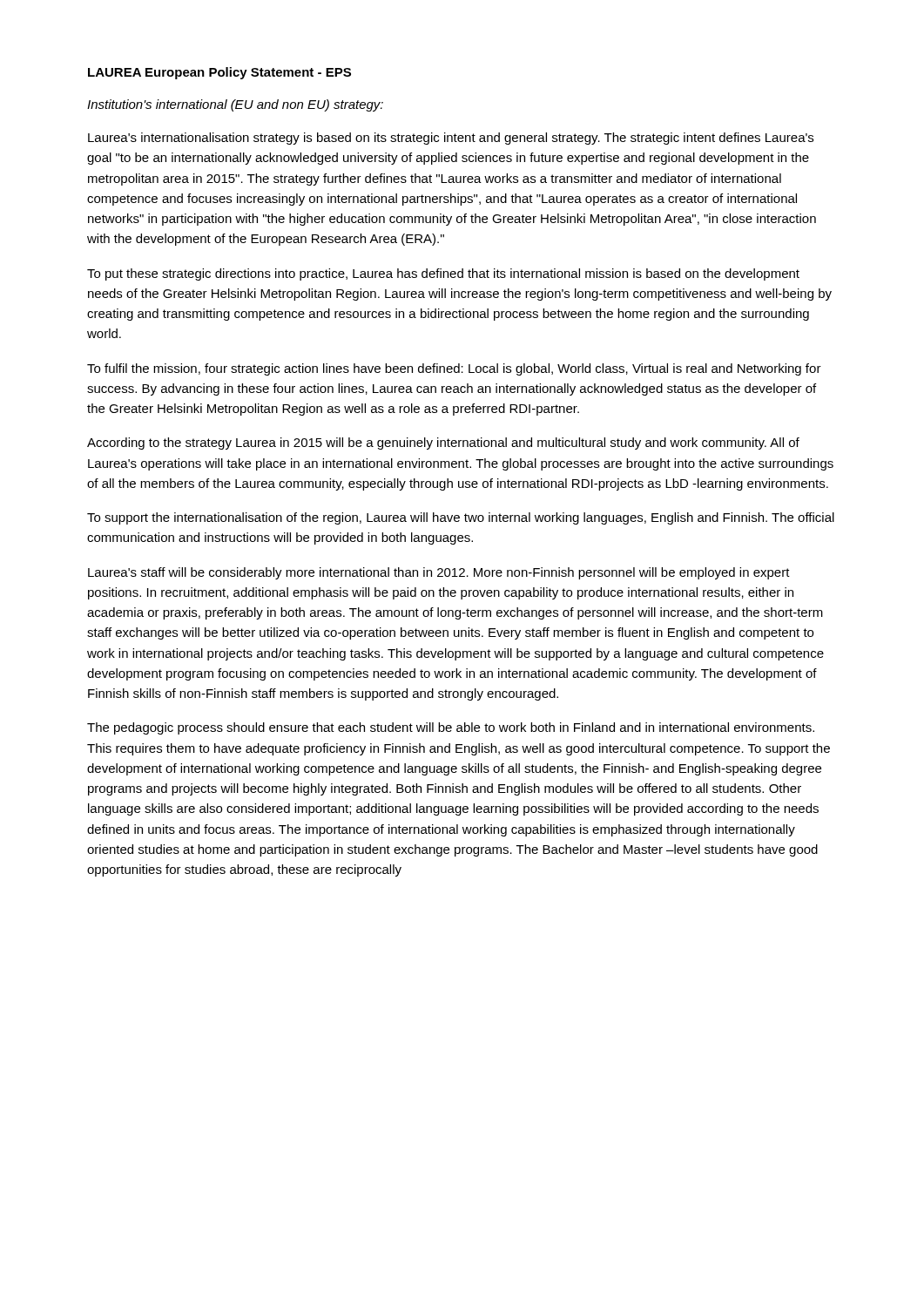Screen dimensions: 1307x924
Task: Locate the block of text that opens with "Laurea's internationalisation strategy is based on its"
Action: click(452, 188)
